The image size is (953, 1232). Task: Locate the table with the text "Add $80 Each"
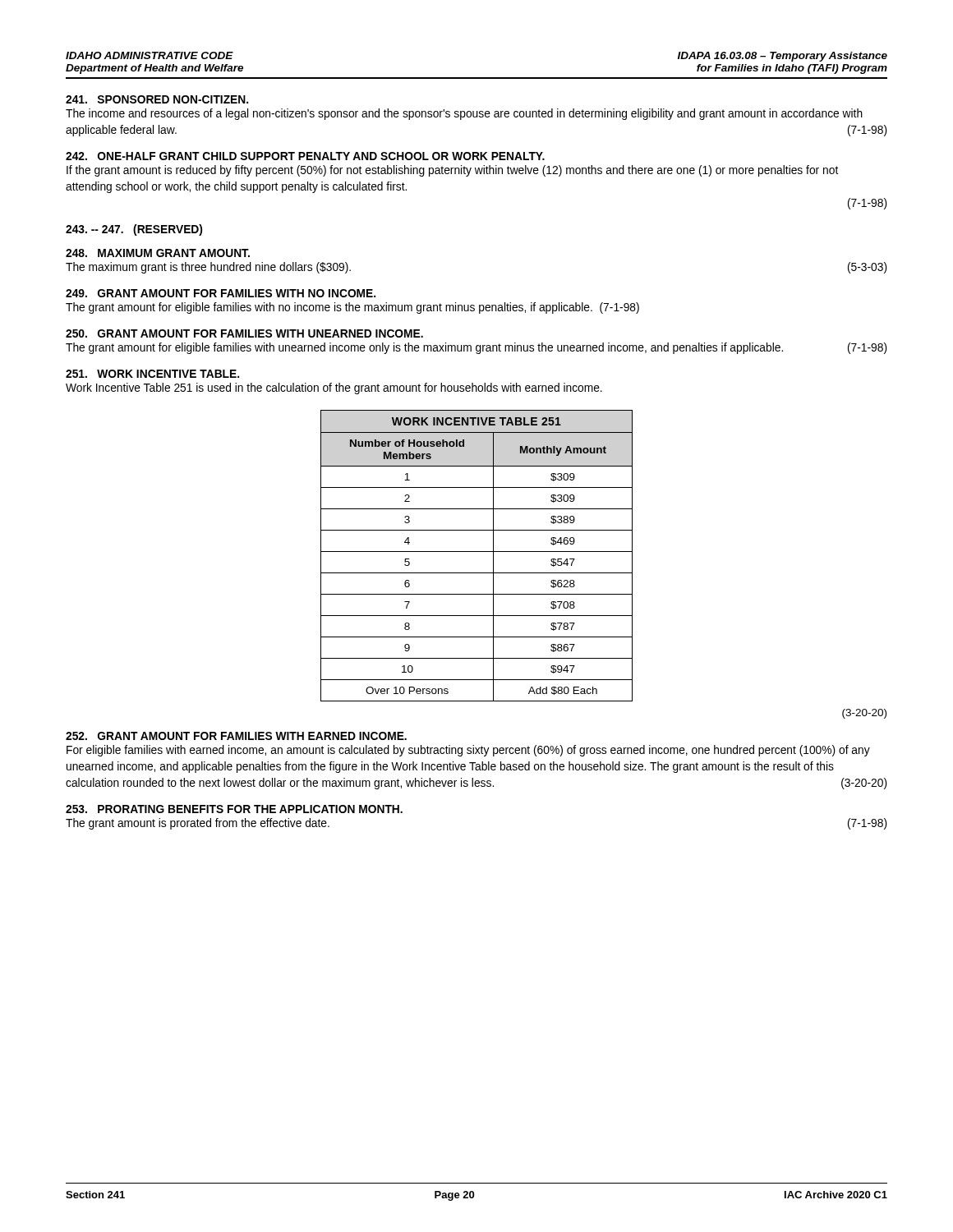(x=476, y=556)
